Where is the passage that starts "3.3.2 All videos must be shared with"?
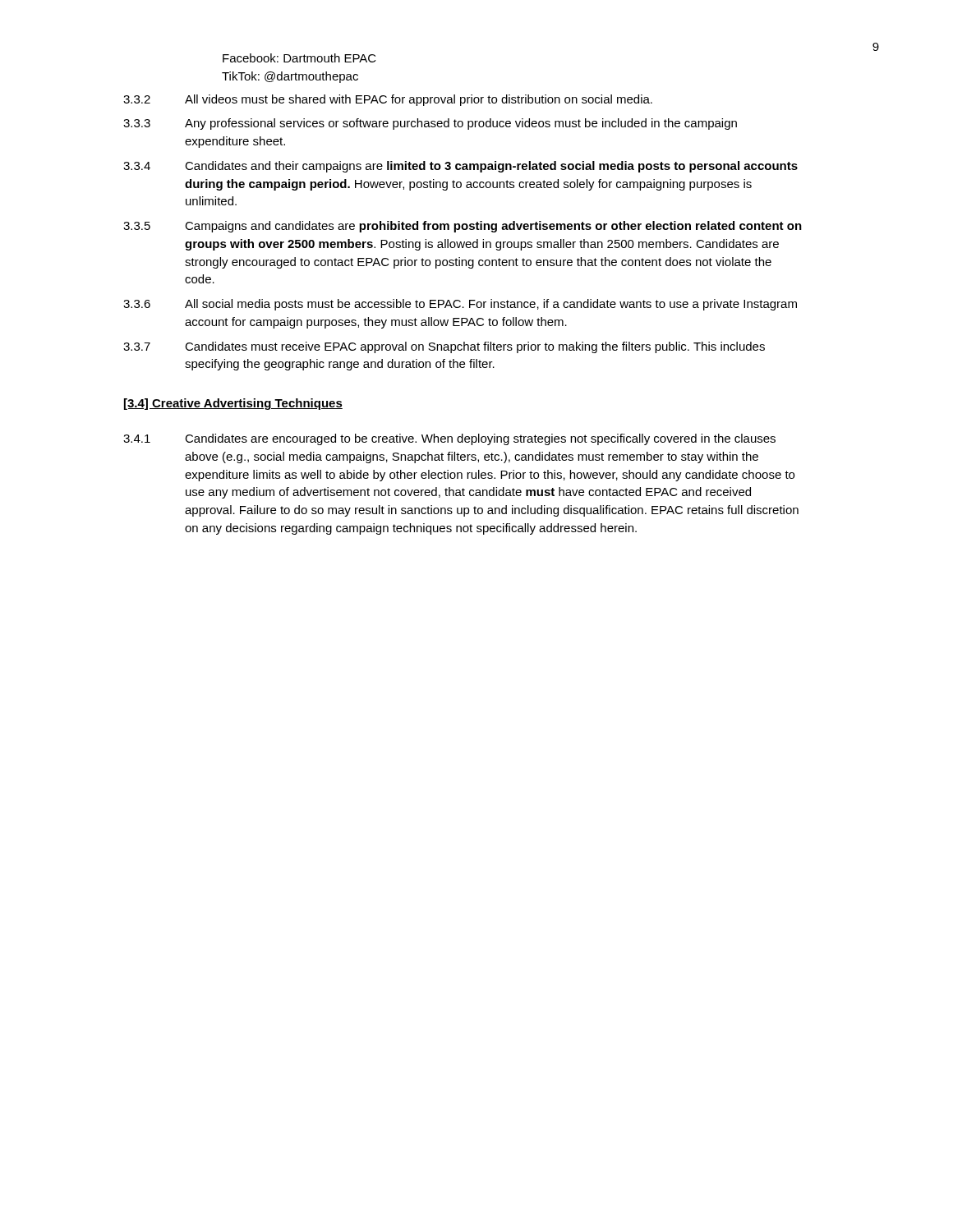Screen dimensions: 1232x953 coord(464,99)
